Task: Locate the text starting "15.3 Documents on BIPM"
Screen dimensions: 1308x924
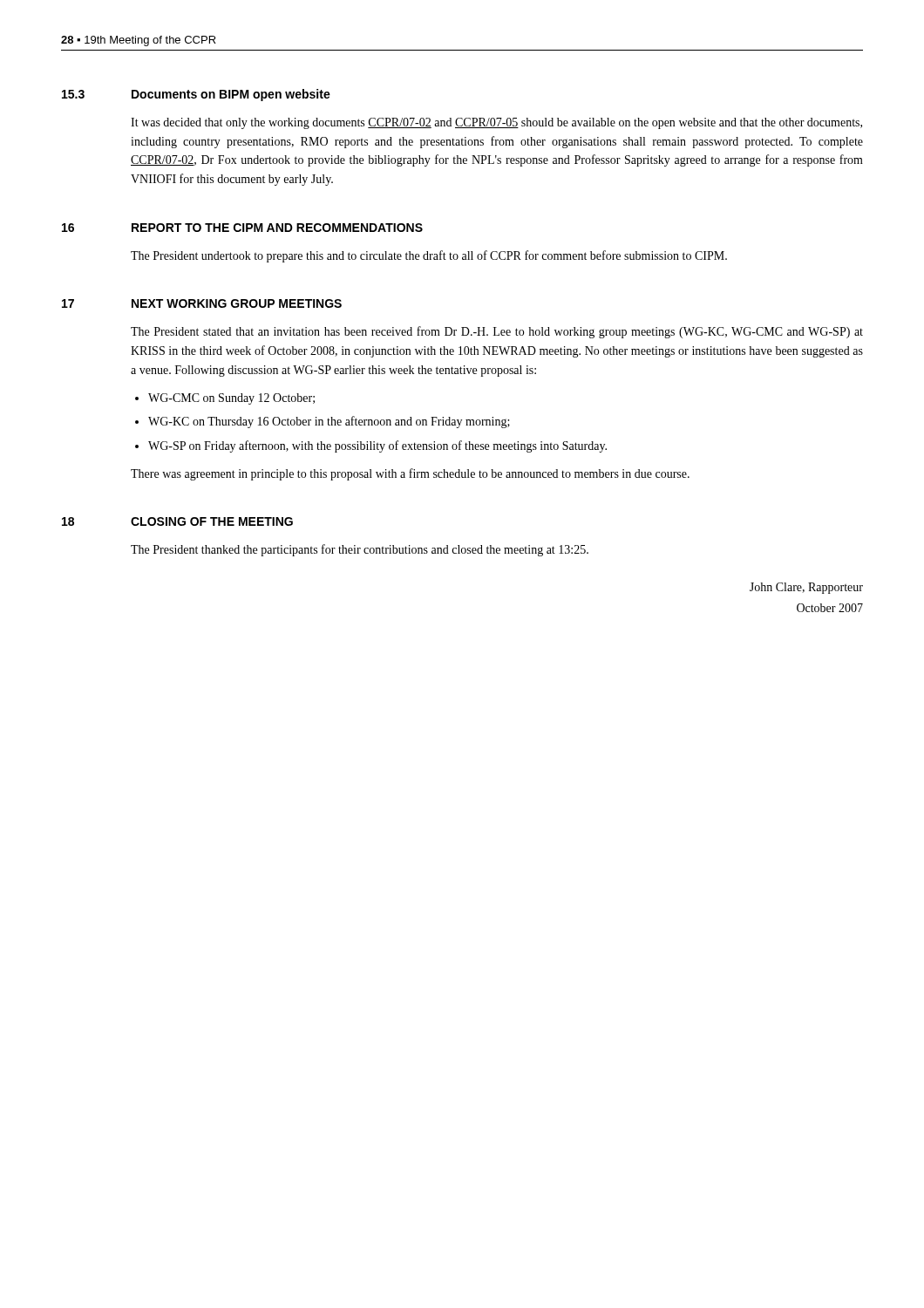Action: (x=196, y=94)
